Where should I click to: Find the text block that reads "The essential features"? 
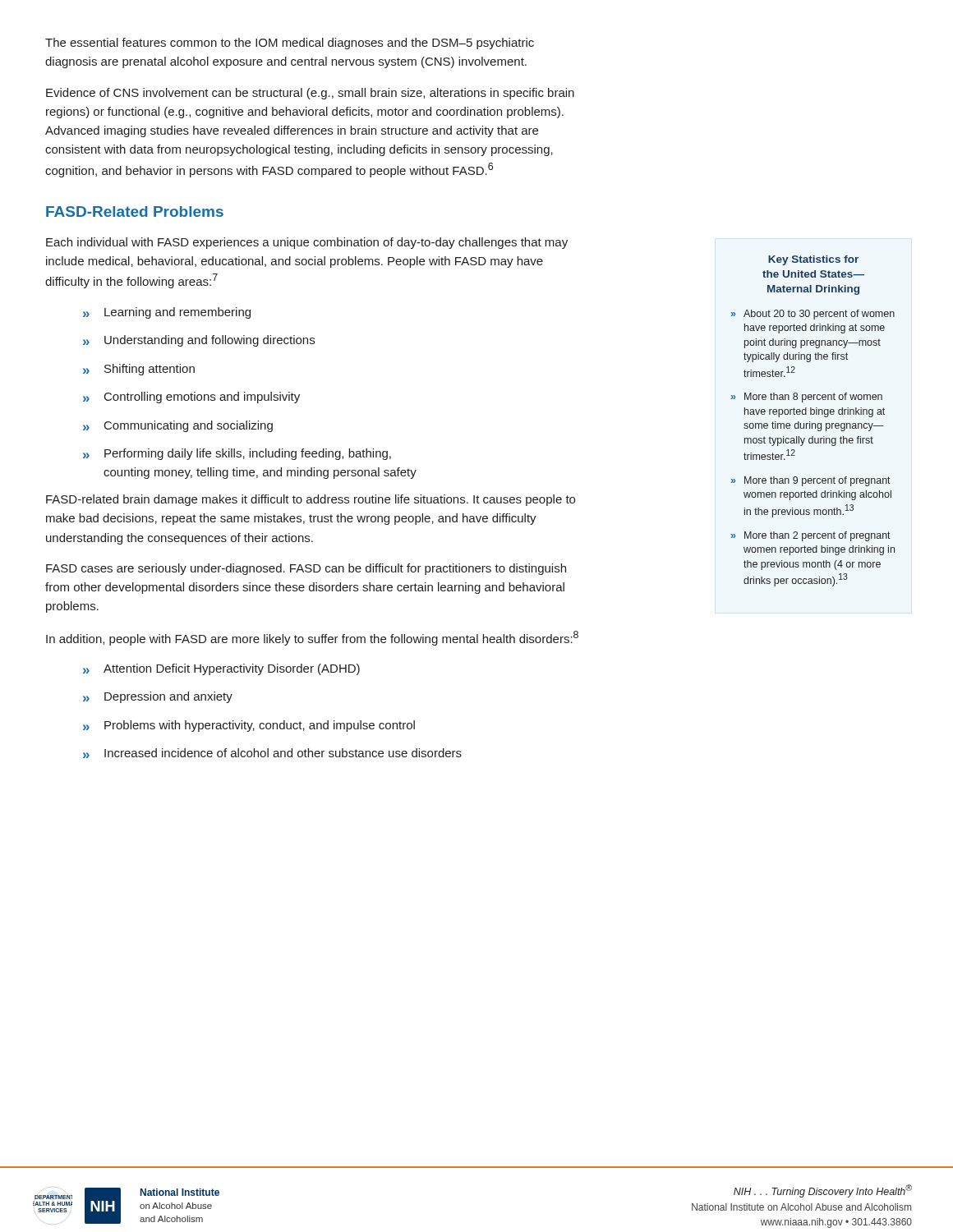coord(290,52)
